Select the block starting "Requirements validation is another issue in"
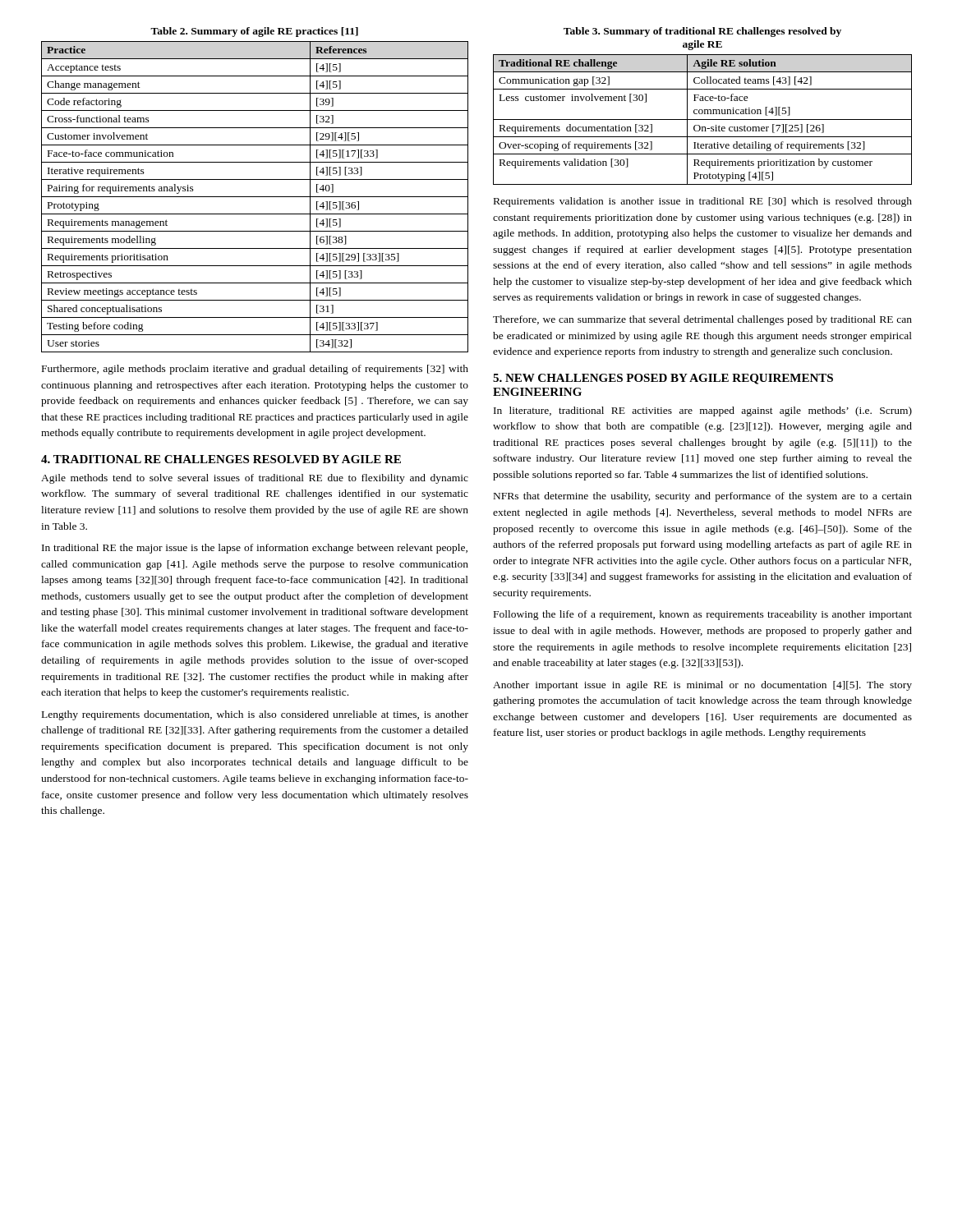This screenshot has width=953, height=1232. coord(702,249)
